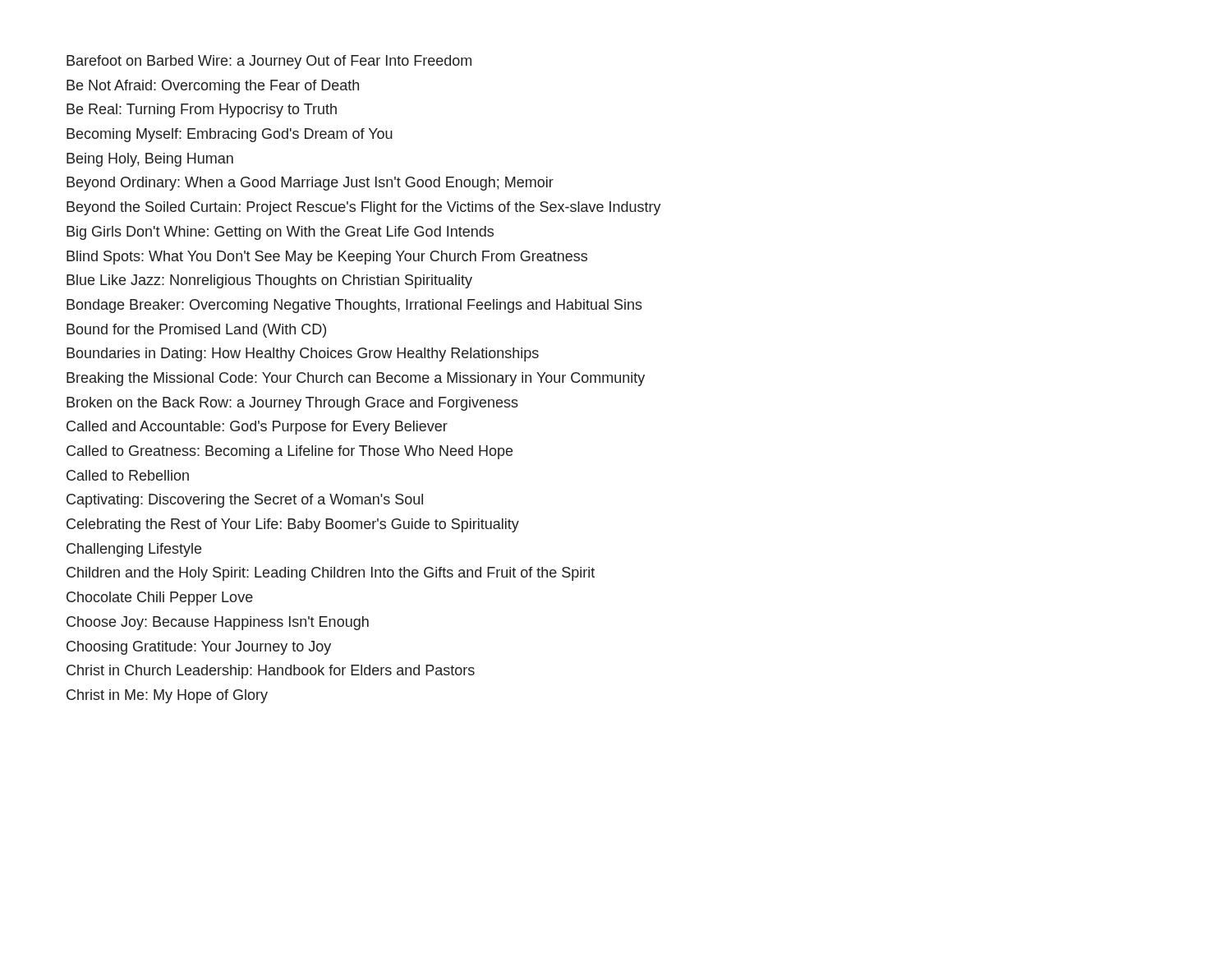Point to the block beginning "Boundaries in Dating: How Healthy Choices Grow Healthy"
Image resolution: width=1232 pixels, height=953 pixels.
tap(303, 354)
